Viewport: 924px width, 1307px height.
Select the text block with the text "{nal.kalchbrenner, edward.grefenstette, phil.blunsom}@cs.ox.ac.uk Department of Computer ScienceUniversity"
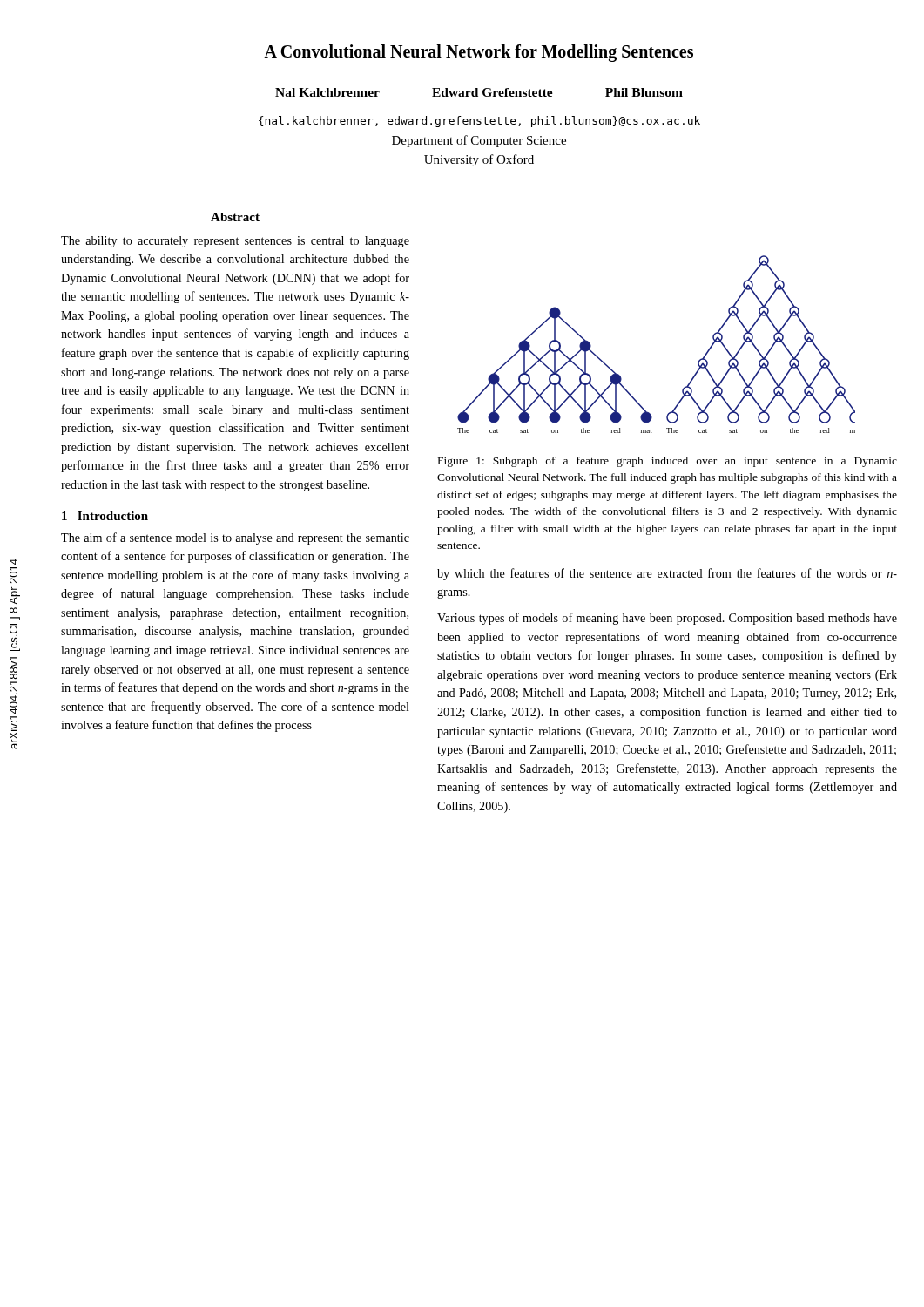(x=479, y=140)
